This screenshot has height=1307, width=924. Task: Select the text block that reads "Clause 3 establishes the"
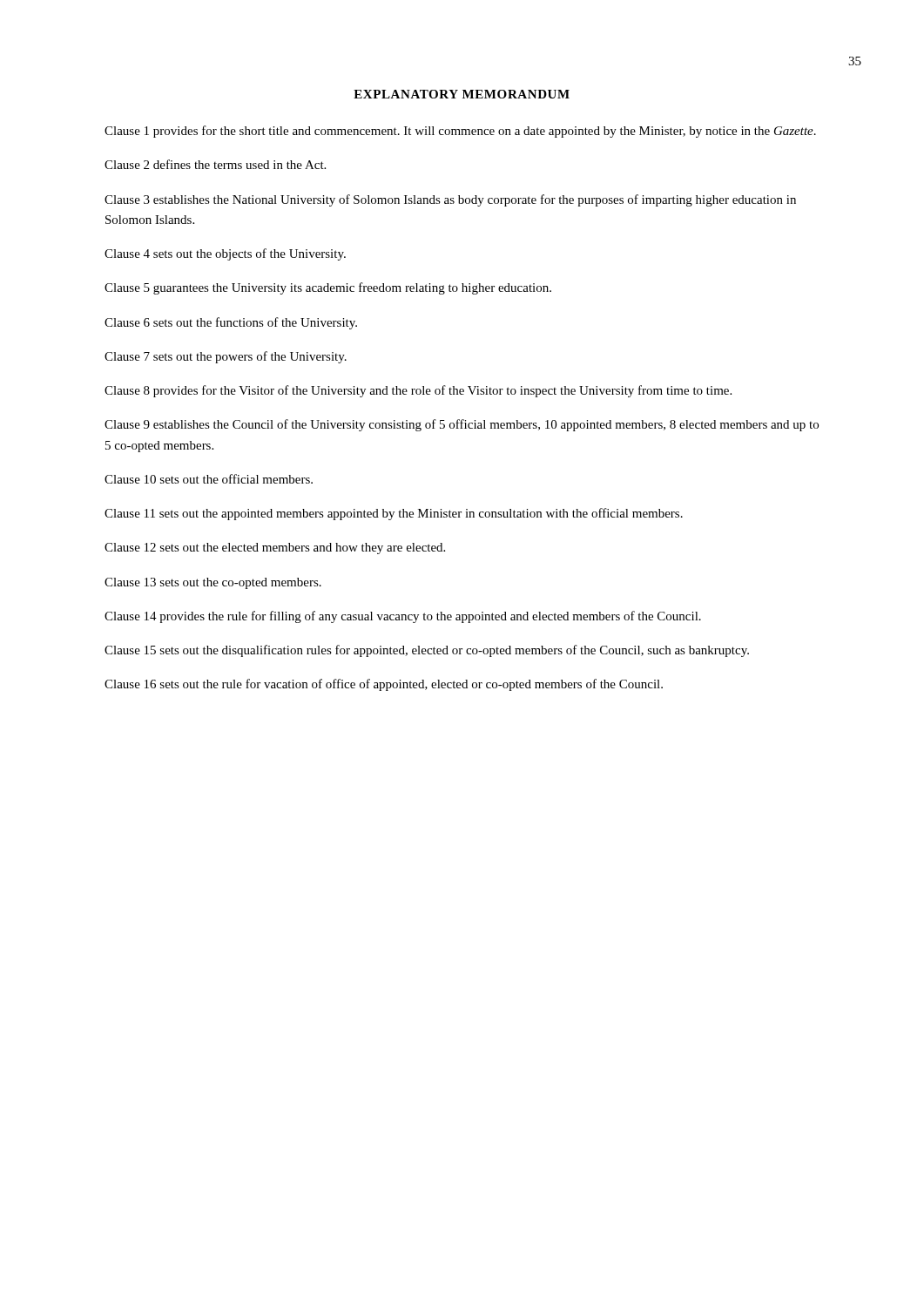pyautogui.click(x=450, y=209)
